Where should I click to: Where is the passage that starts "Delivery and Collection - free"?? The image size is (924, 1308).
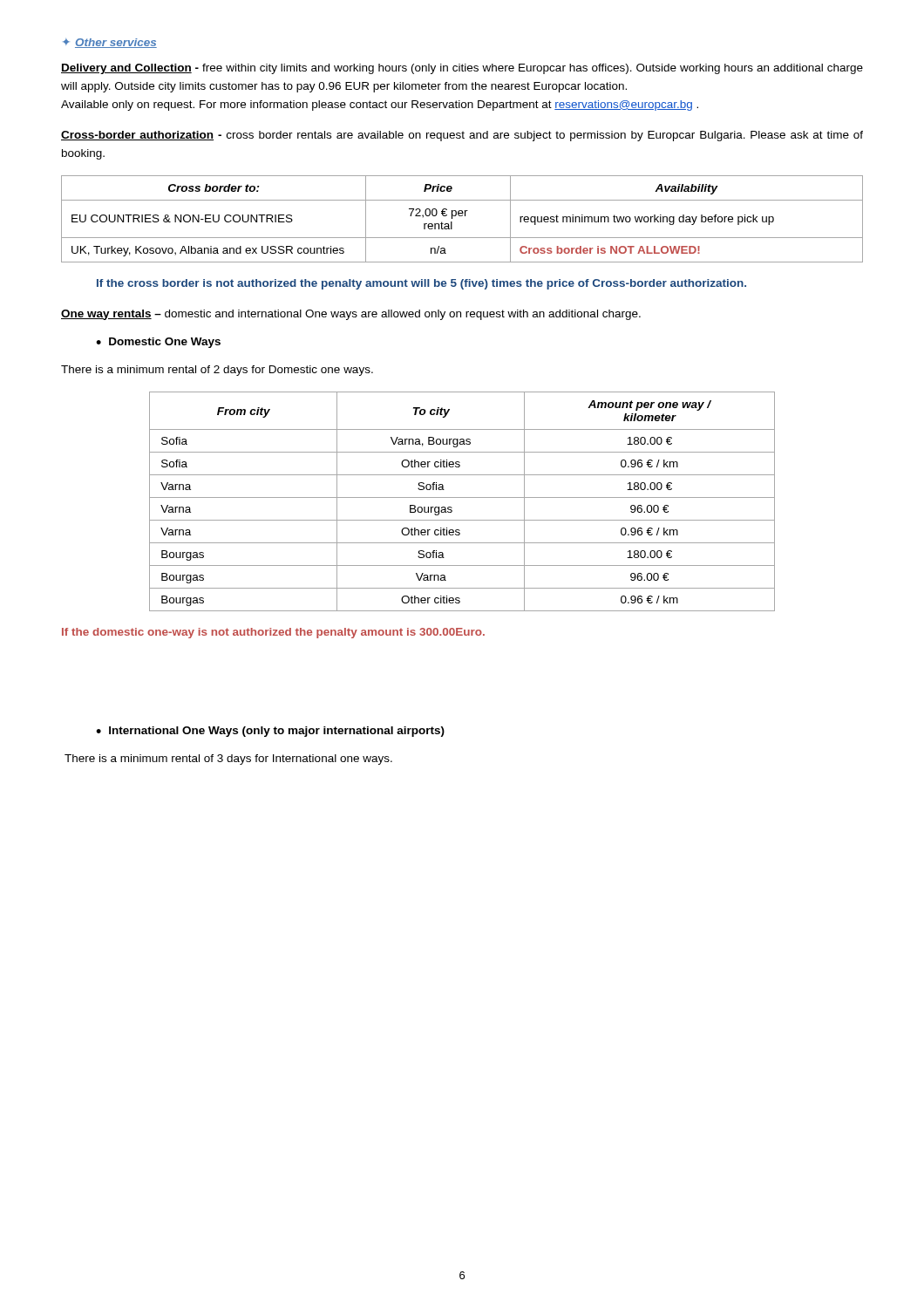click(x=462, y=86)
